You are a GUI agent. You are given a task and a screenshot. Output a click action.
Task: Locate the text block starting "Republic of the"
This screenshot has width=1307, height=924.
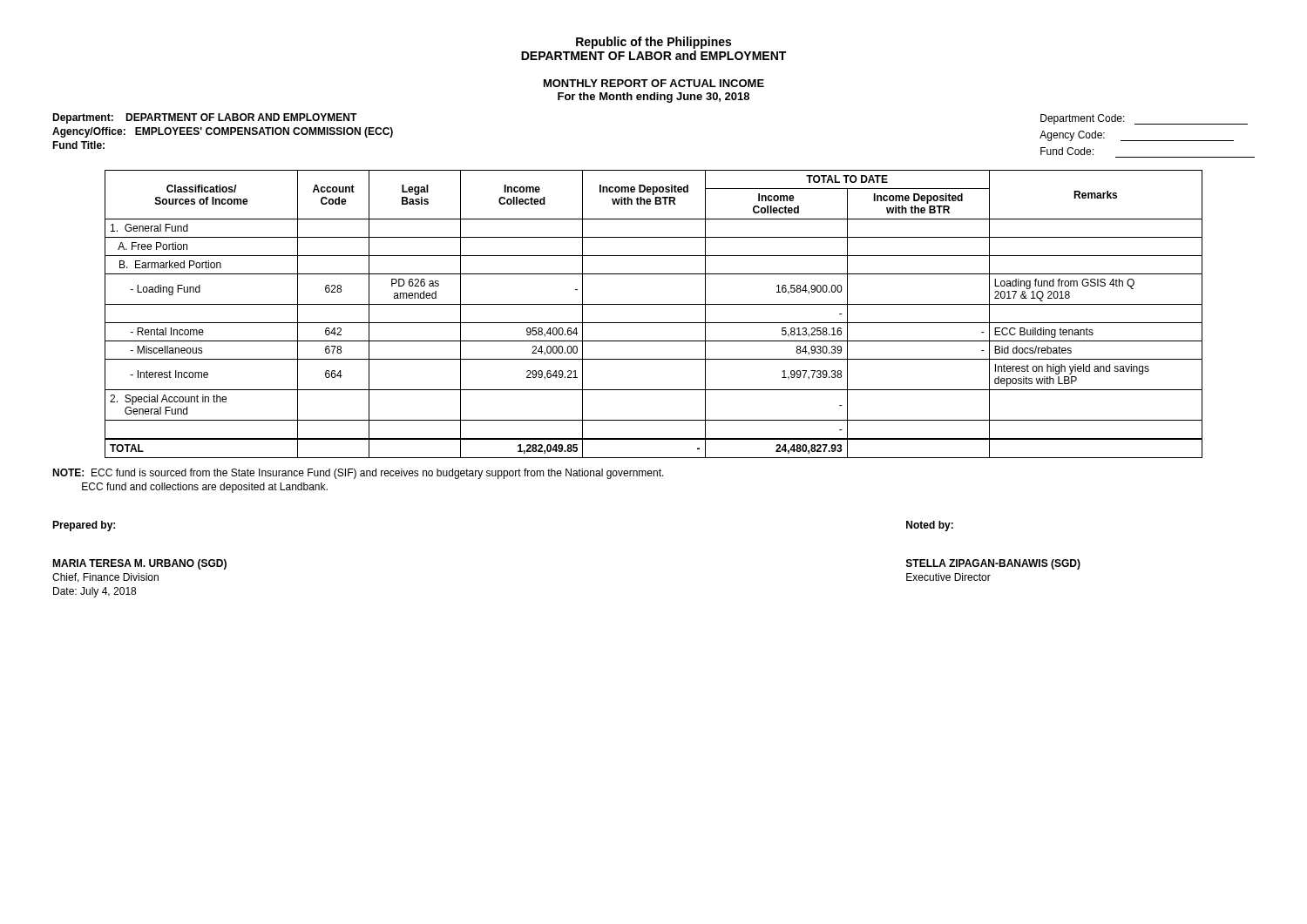point(654,69)
